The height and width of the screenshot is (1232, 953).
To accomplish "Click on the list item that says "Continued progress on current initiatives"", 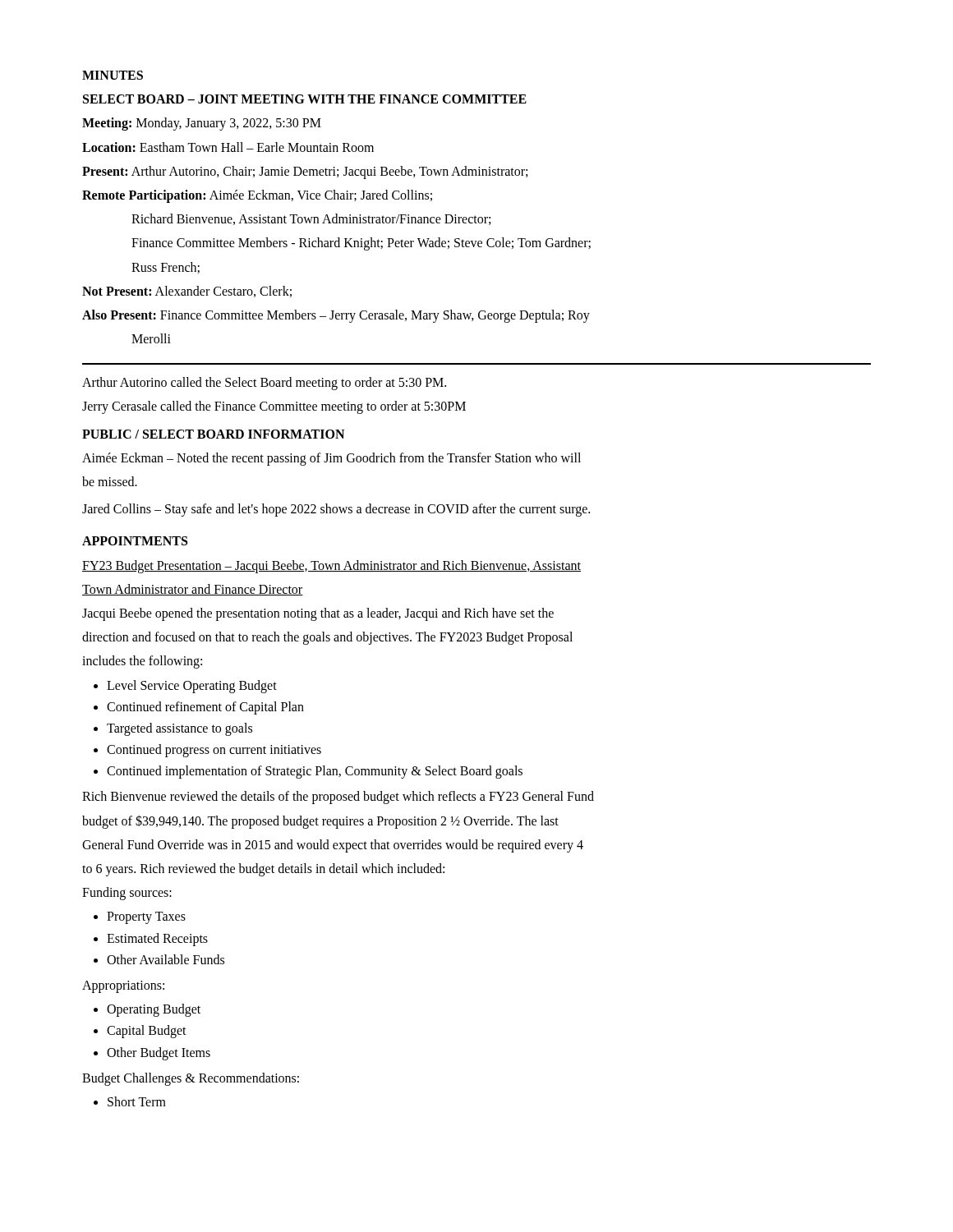I will click(x=214, y=749).
